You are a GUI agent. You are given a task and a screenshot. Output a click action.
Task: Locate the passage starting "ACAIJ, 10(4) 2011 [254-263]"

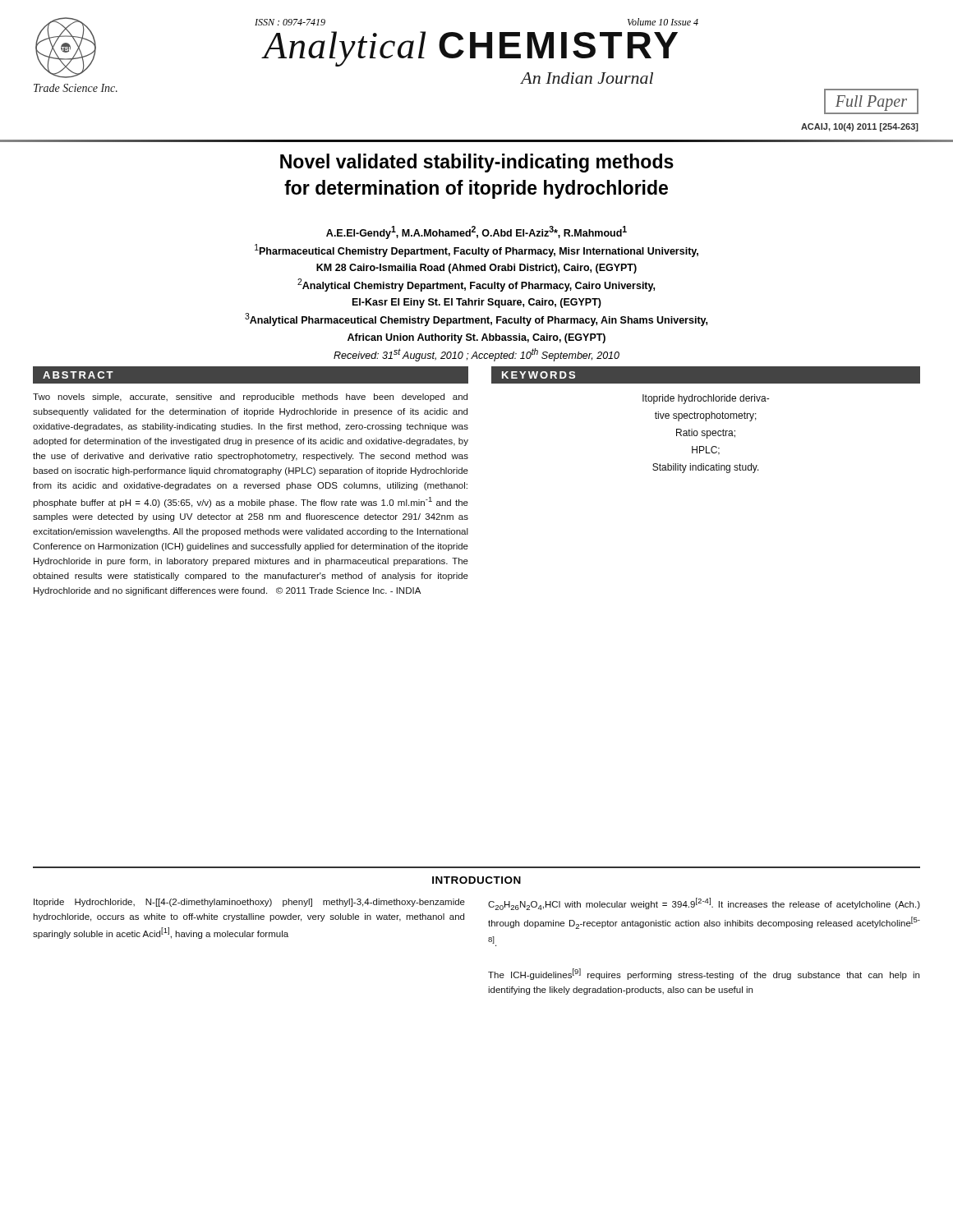click(x=860, y=127)
